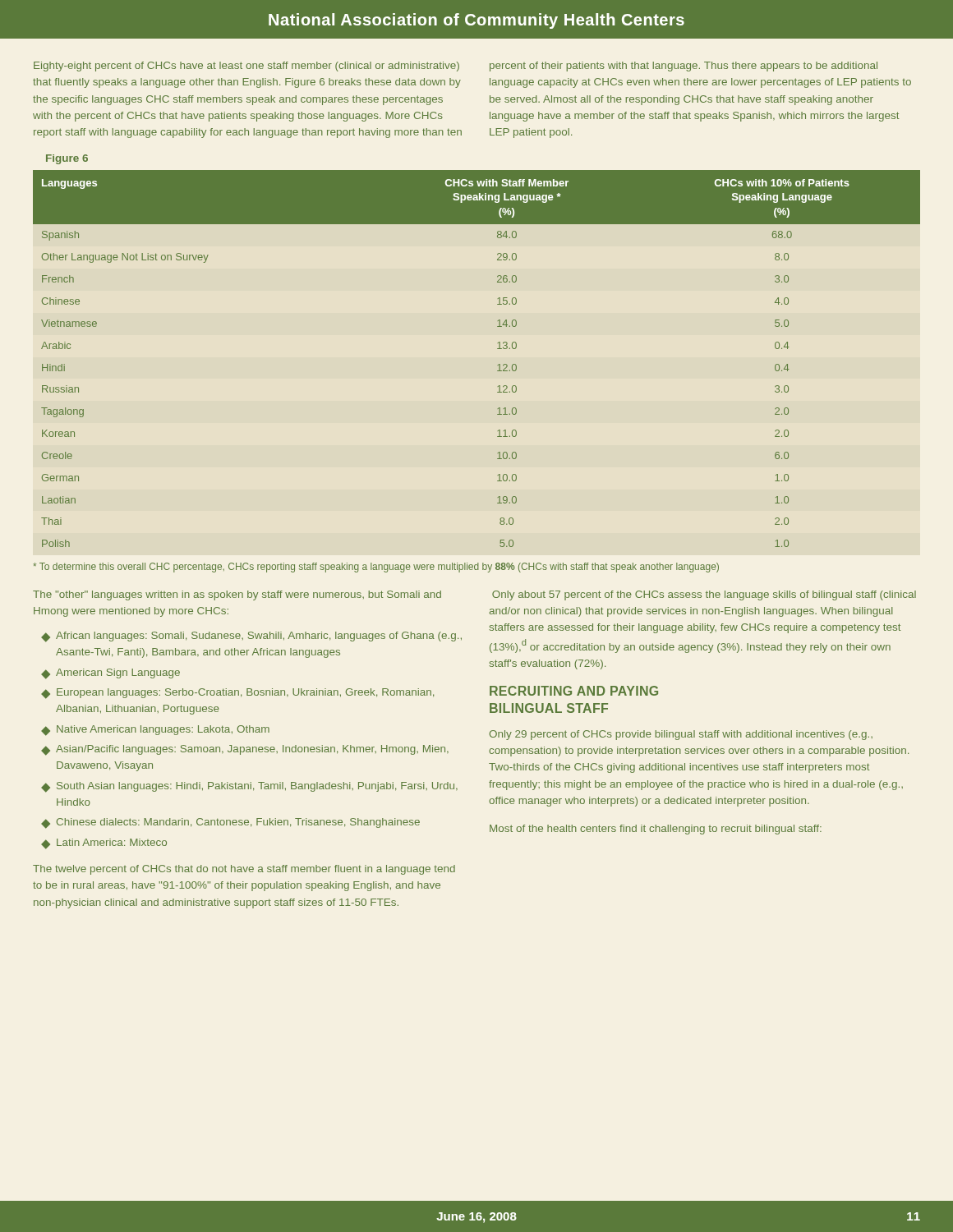Select the region starting "◆ Latin America: Mixteco"
The image size is (953, 1232).
coord(104,843)
